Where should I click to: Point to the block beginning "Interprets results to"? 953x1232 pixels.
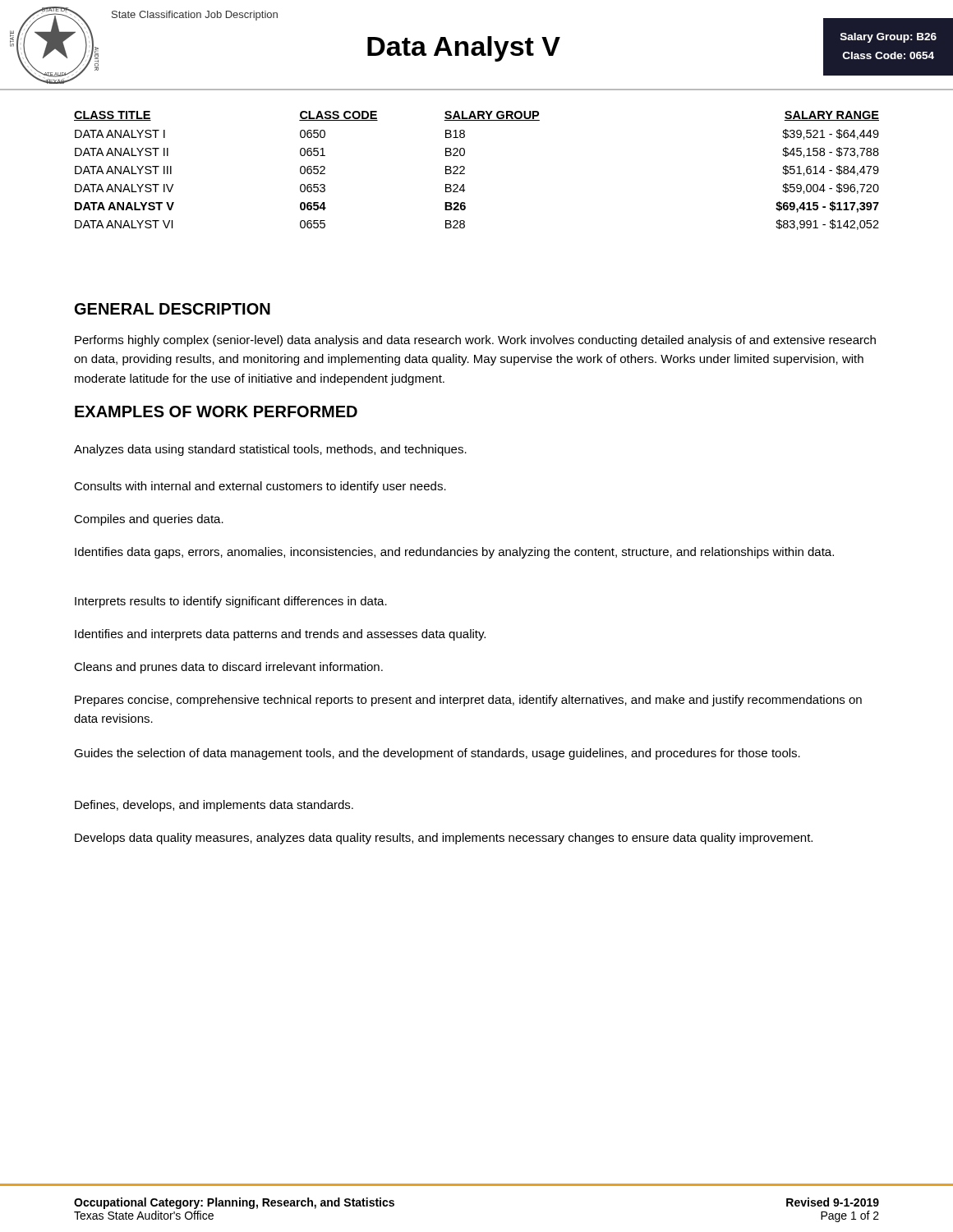[231, 601]
